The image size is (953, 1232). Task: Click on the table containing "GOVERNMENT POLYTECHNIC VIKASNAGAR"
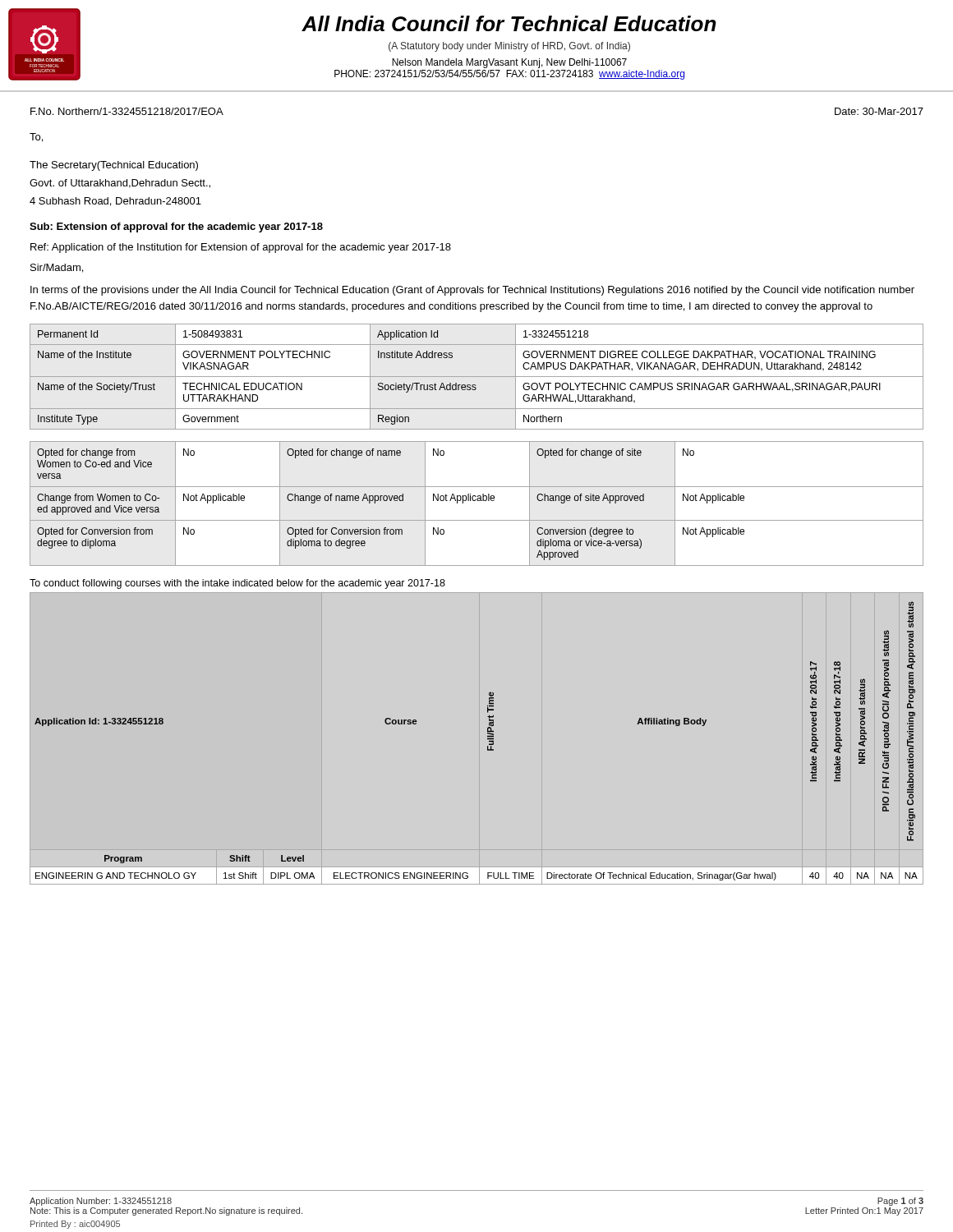click(x=476, y=377)
